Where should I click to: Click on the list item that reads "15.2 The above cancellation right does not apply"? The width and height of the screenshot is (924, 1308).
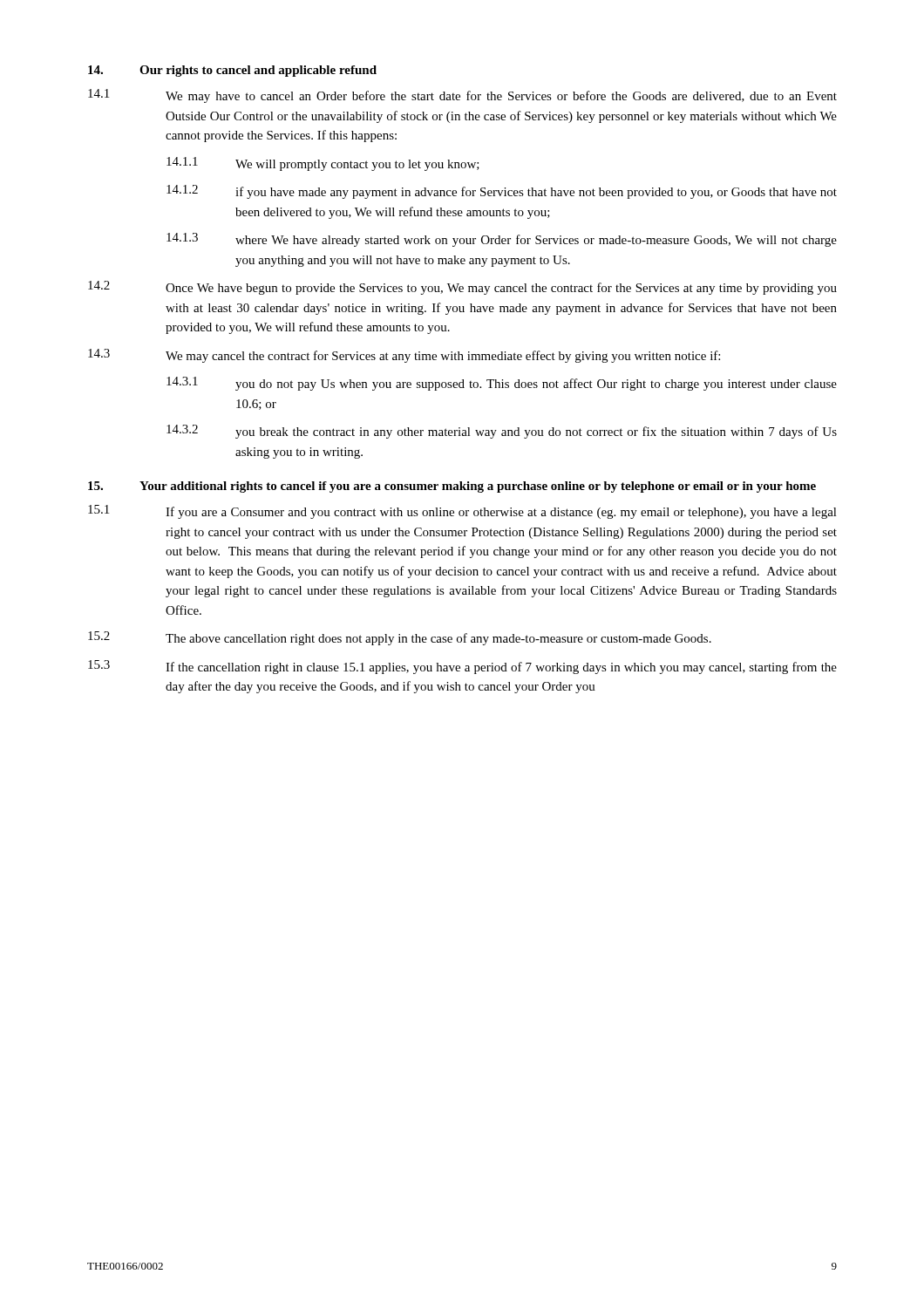pos(462,639)
